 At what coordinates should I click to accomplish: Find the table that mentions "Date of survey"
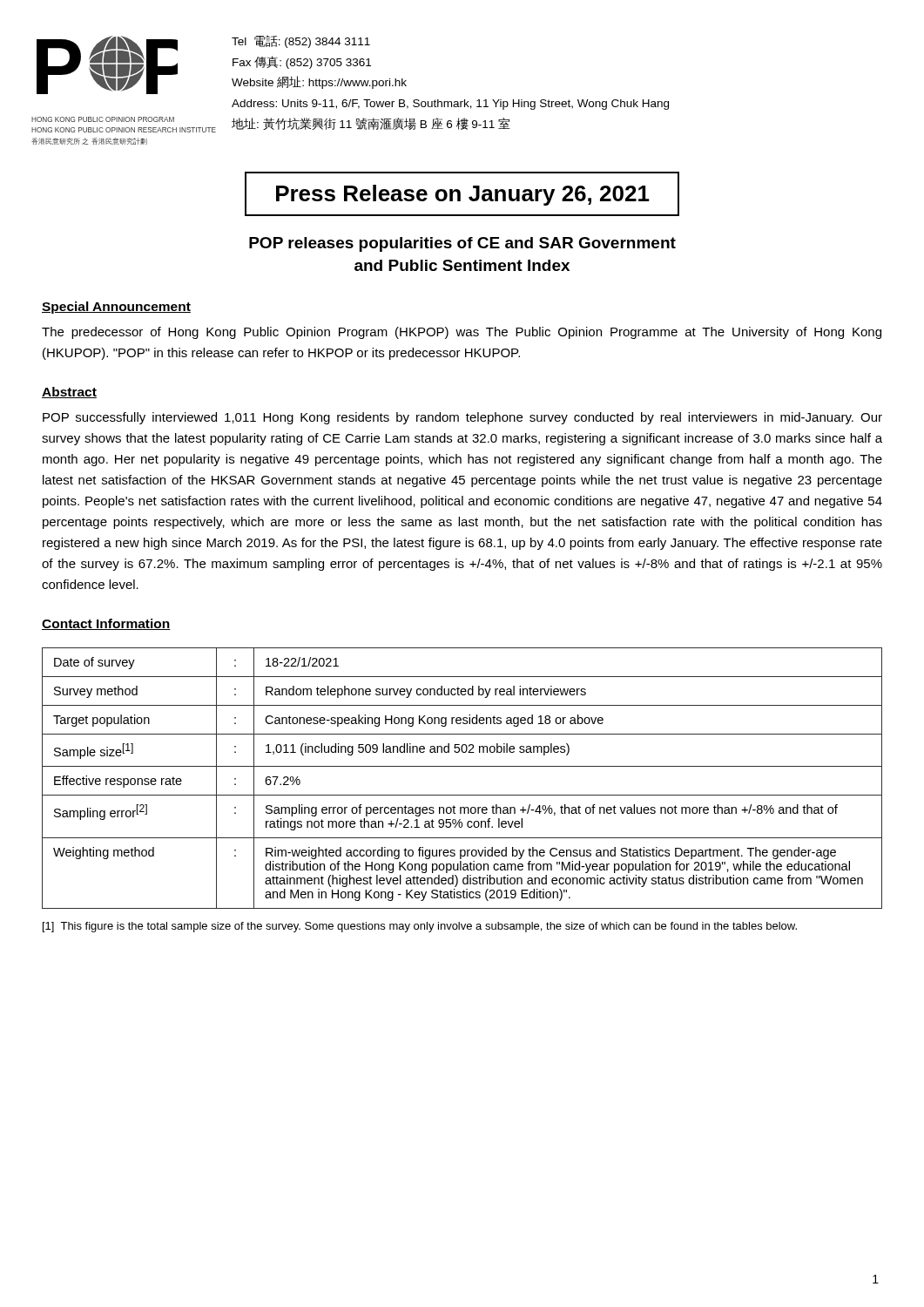click(462, 778)
